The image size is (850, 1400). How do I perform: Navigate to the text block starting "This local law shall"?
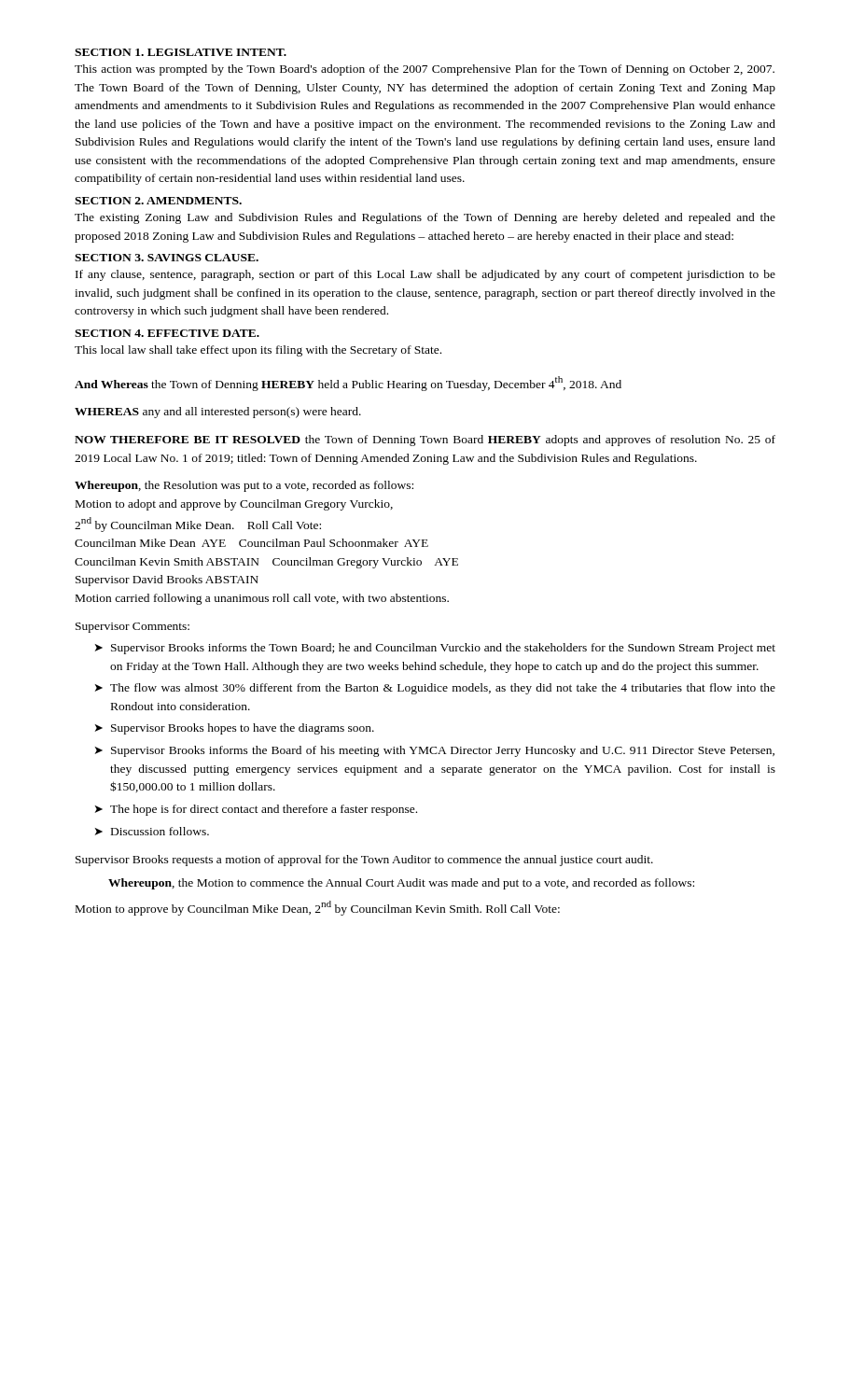259,349
